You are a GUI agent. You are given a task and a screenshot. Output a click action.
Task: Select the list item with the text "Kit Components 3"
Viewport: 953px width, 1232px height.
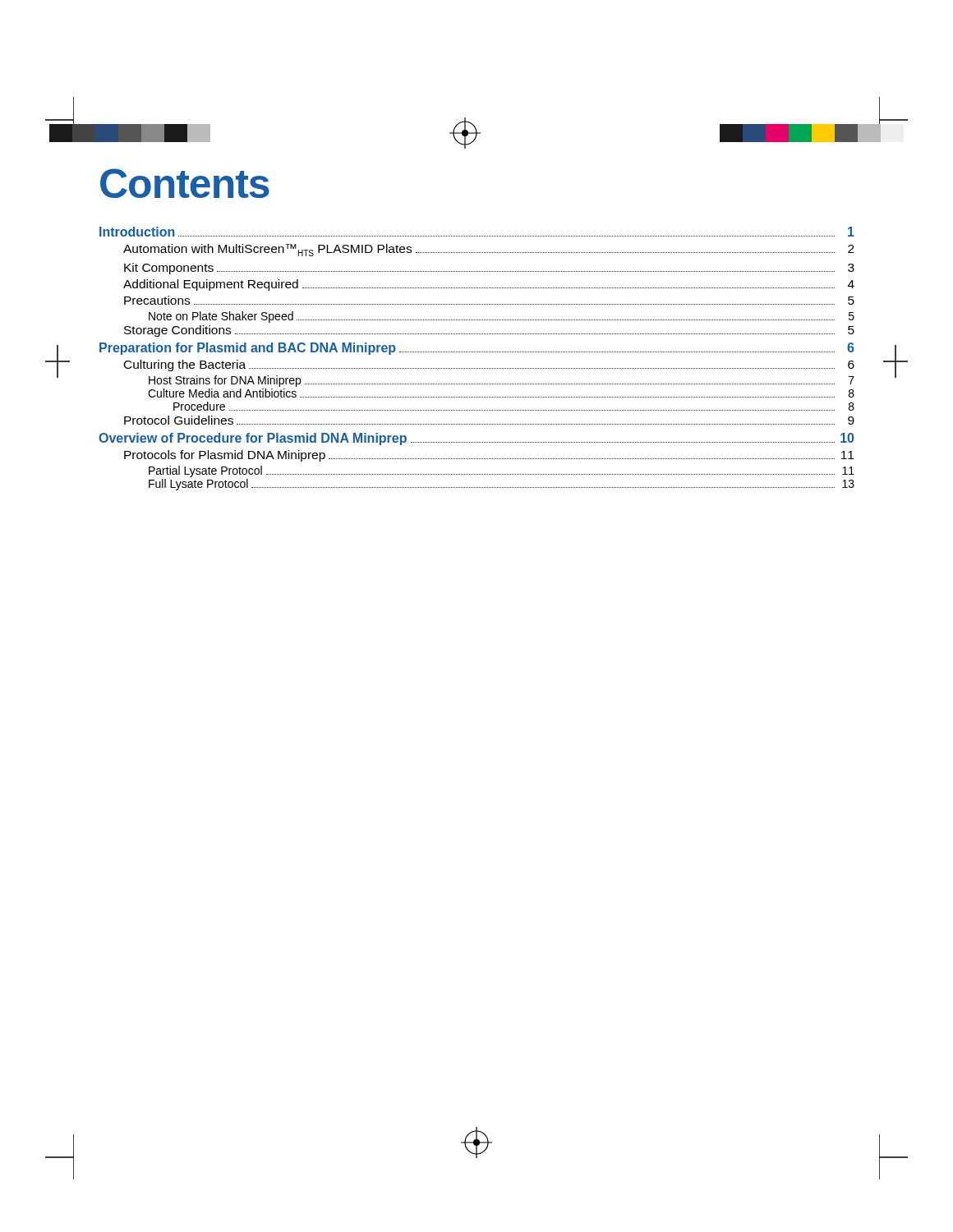[x=476, y=268]
